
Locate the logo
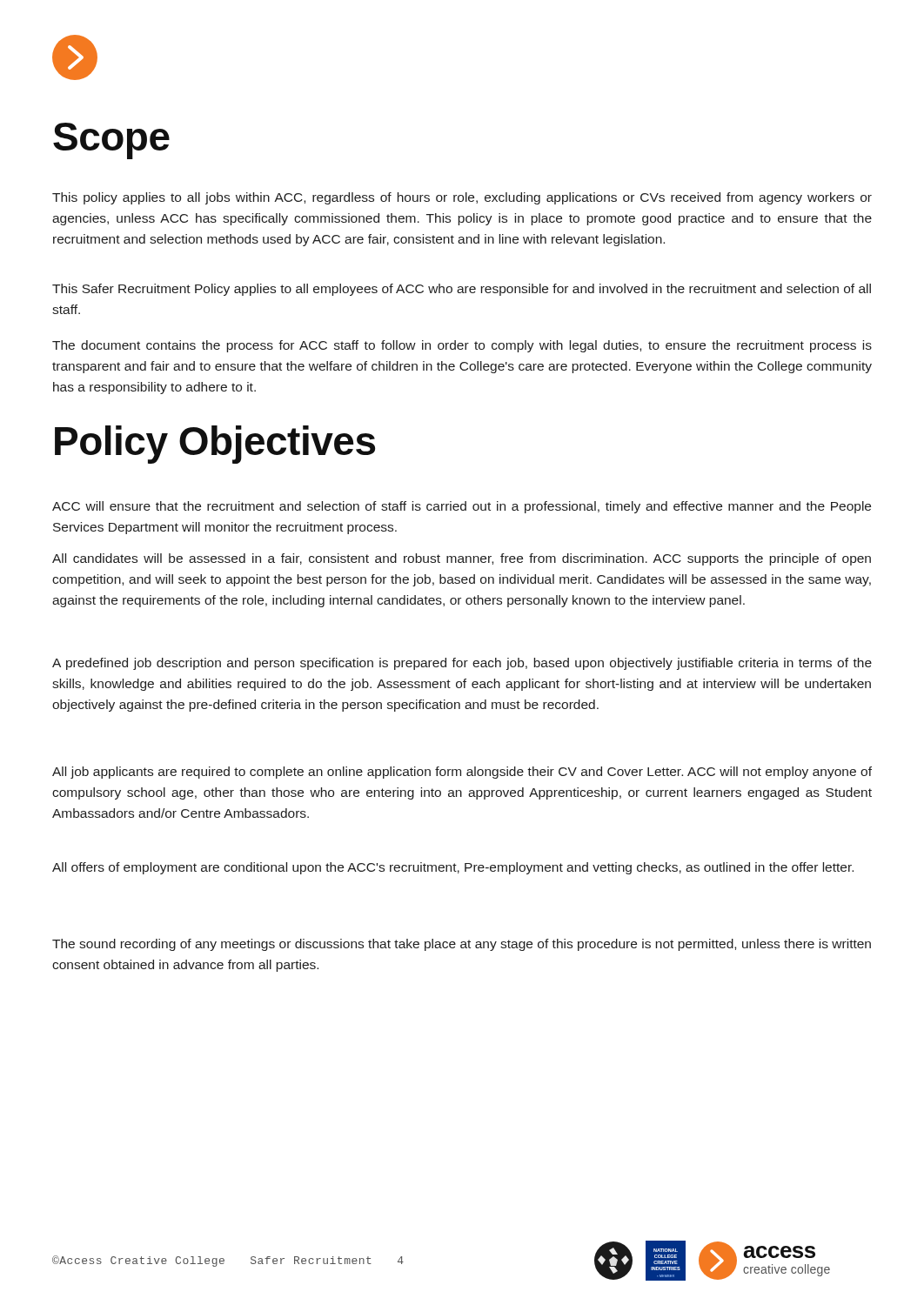[75, 59]
